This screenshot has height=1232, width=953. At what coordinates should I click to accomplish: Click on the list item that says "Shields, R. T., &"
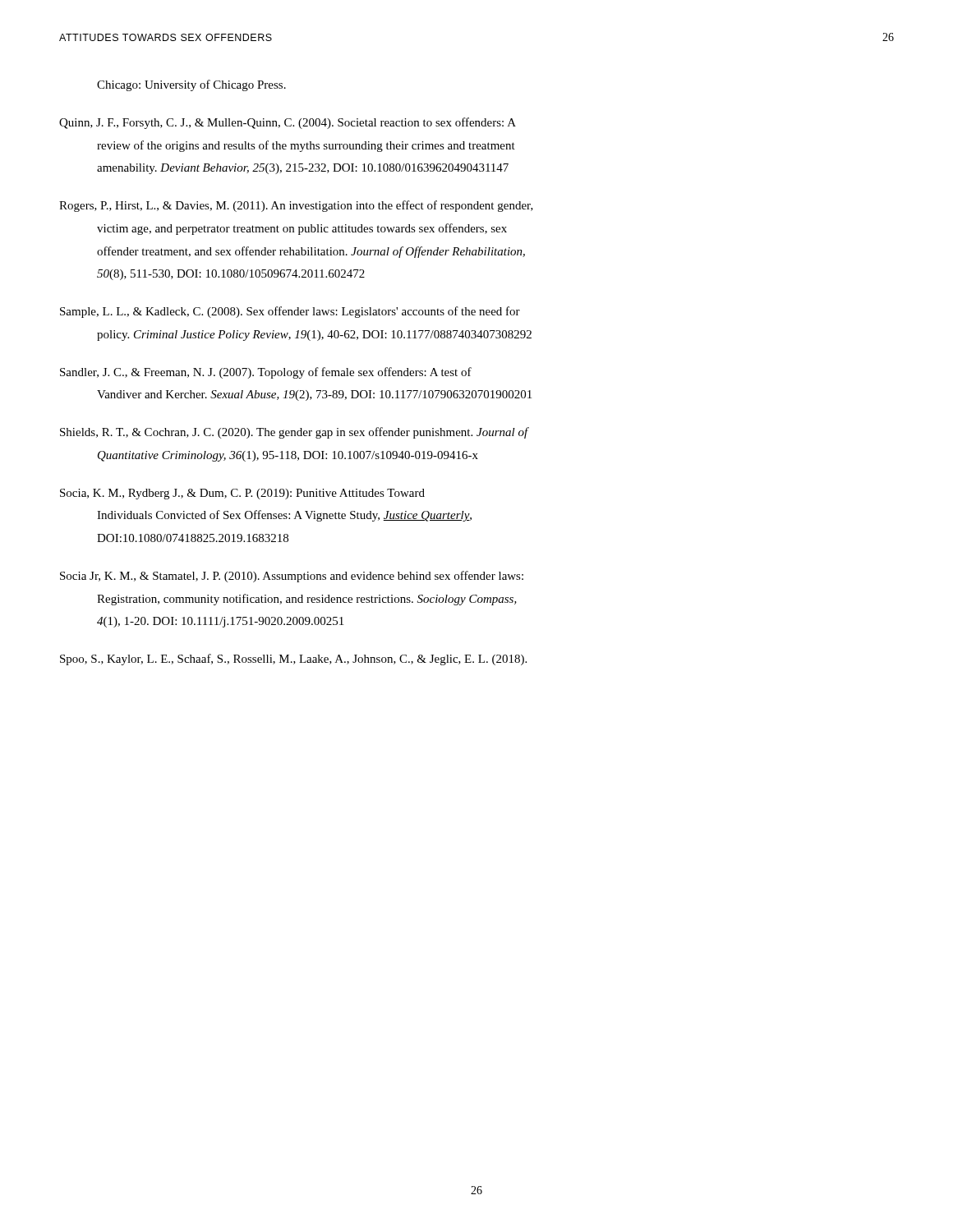(476, 444)
